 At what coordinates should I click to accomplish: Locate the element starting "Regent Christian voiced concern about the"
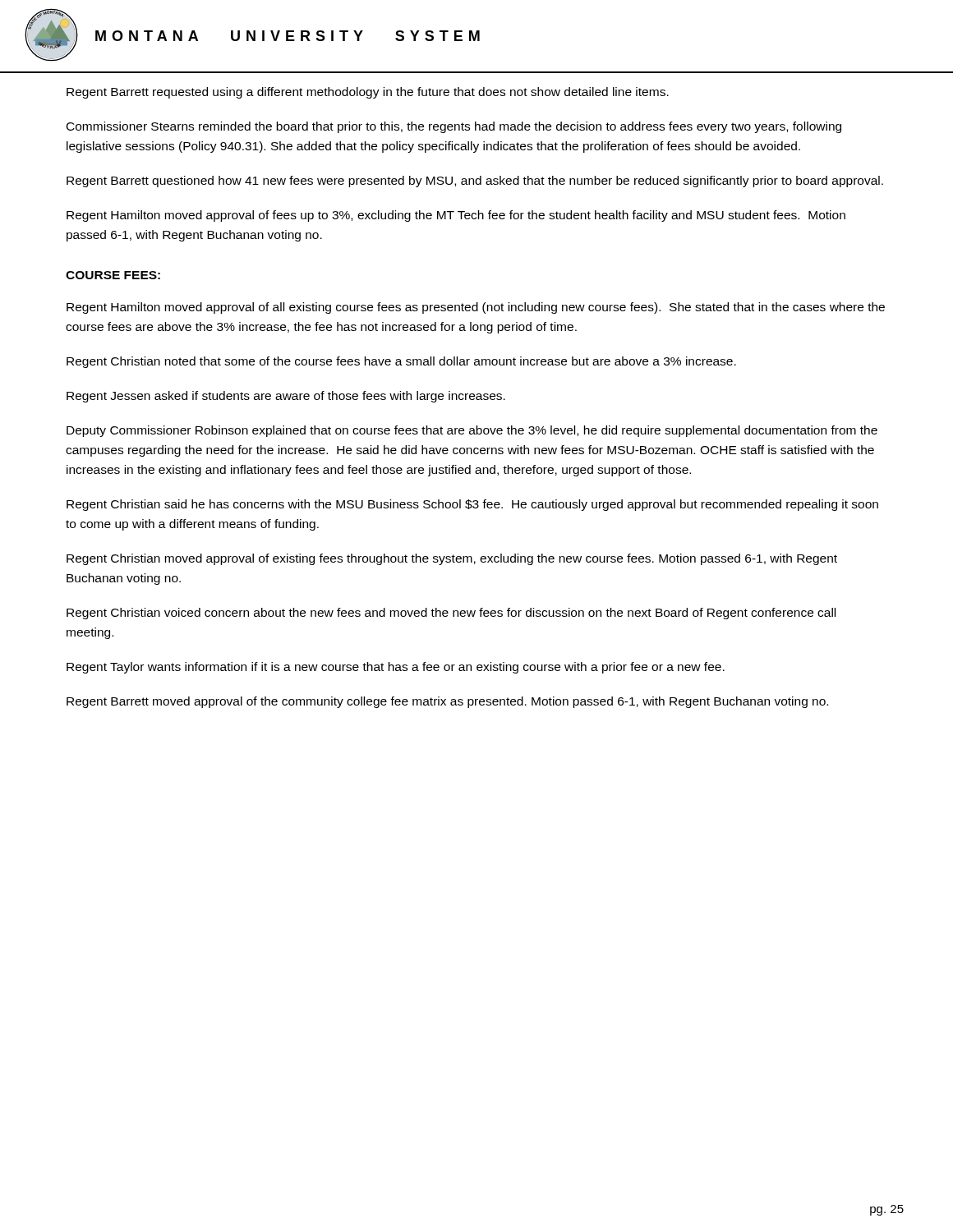[x=451, y=622]
